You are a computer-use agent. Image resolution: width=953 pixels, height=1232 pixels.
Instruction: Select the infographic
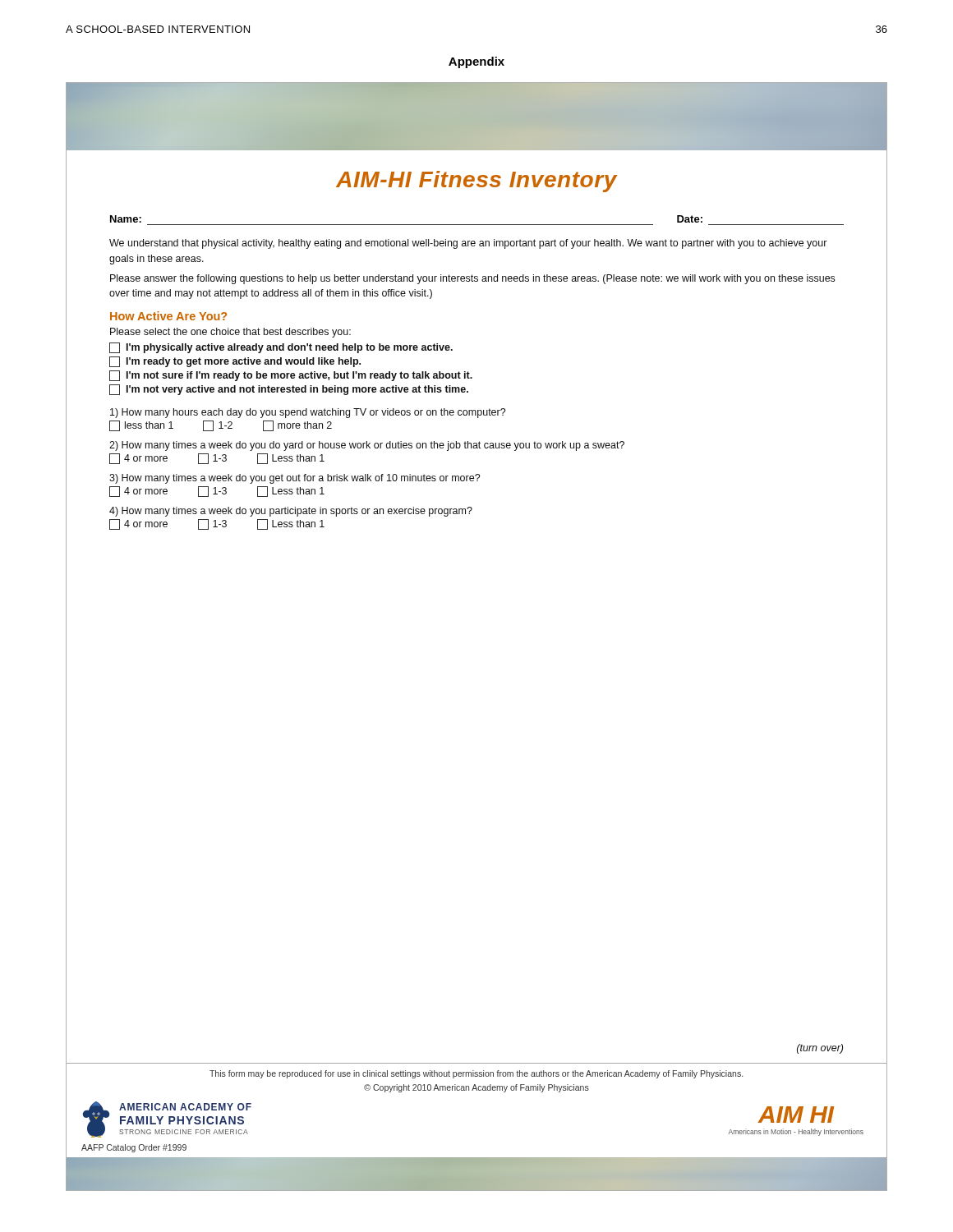tap(476, 637)
